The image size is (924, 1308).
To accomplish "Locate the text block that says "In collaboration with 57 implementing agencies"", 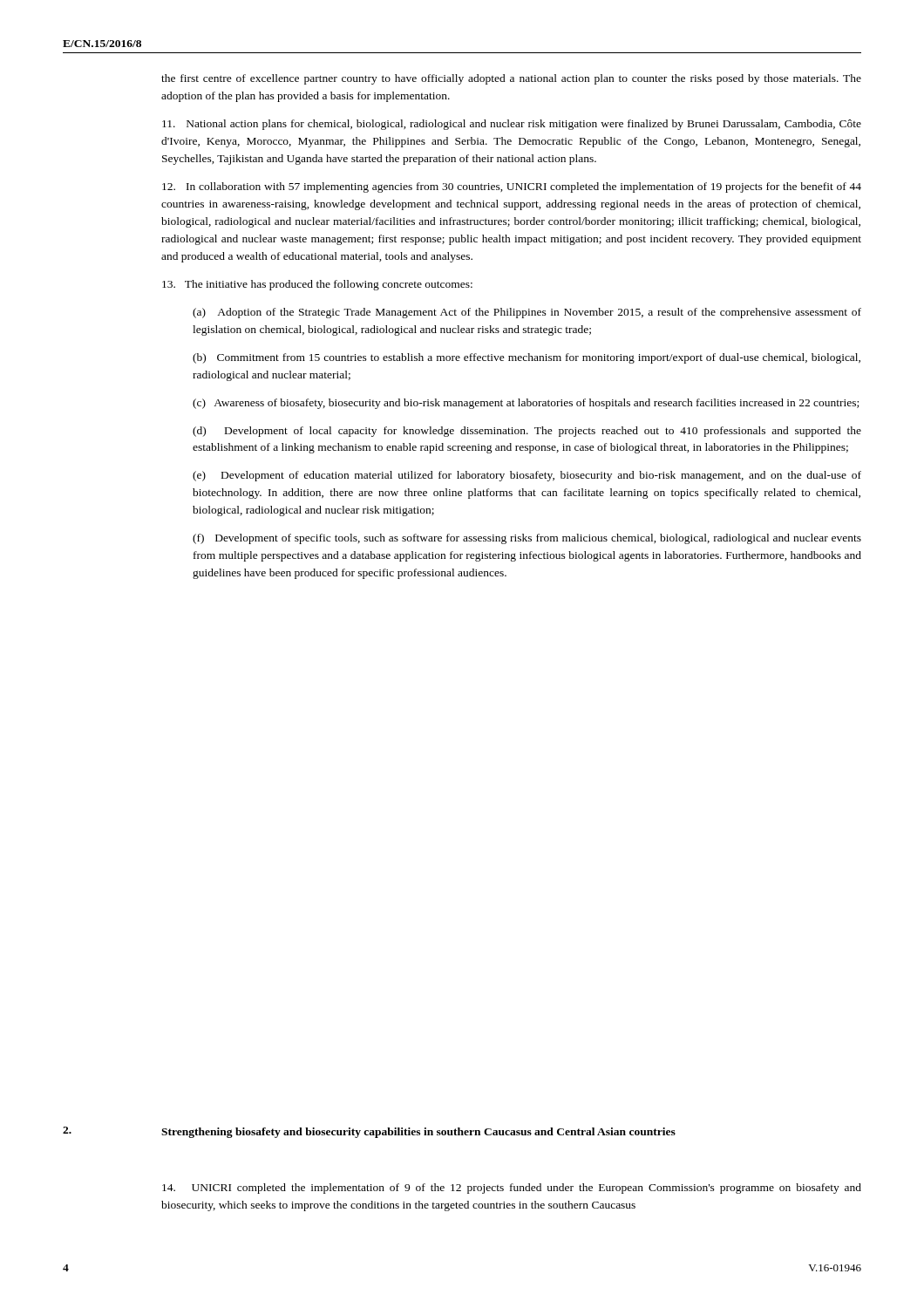I will pos(511,221).
